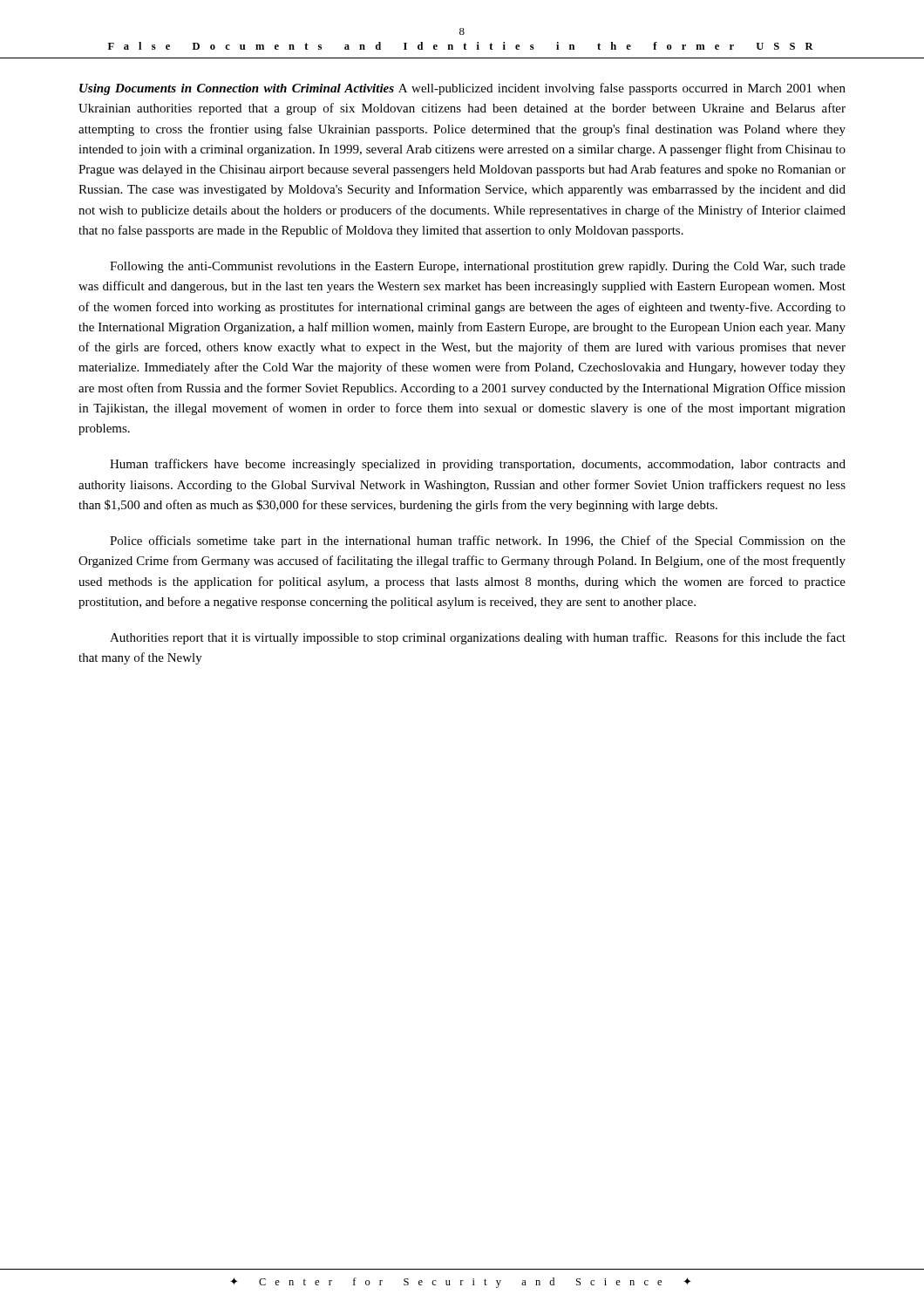Click the passage that begins "Human traffickers have become increasingly specialized in"
This screenshot has width=924, height=1308.
pyautogui.click(x=462, y=485)
